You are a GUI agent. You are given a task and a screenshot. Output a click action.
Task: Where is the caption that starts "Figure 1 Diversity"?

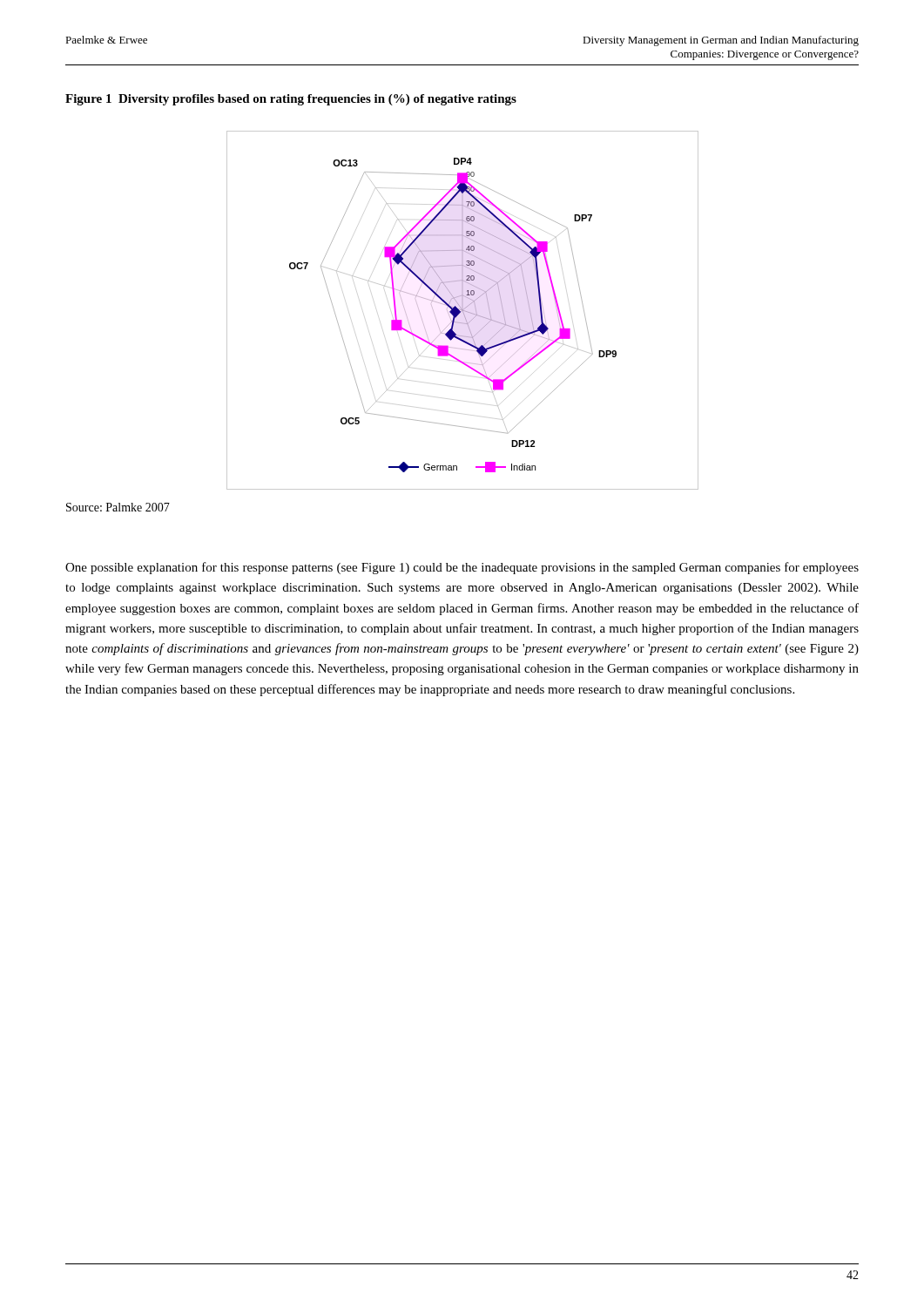[x=291, y=98]
